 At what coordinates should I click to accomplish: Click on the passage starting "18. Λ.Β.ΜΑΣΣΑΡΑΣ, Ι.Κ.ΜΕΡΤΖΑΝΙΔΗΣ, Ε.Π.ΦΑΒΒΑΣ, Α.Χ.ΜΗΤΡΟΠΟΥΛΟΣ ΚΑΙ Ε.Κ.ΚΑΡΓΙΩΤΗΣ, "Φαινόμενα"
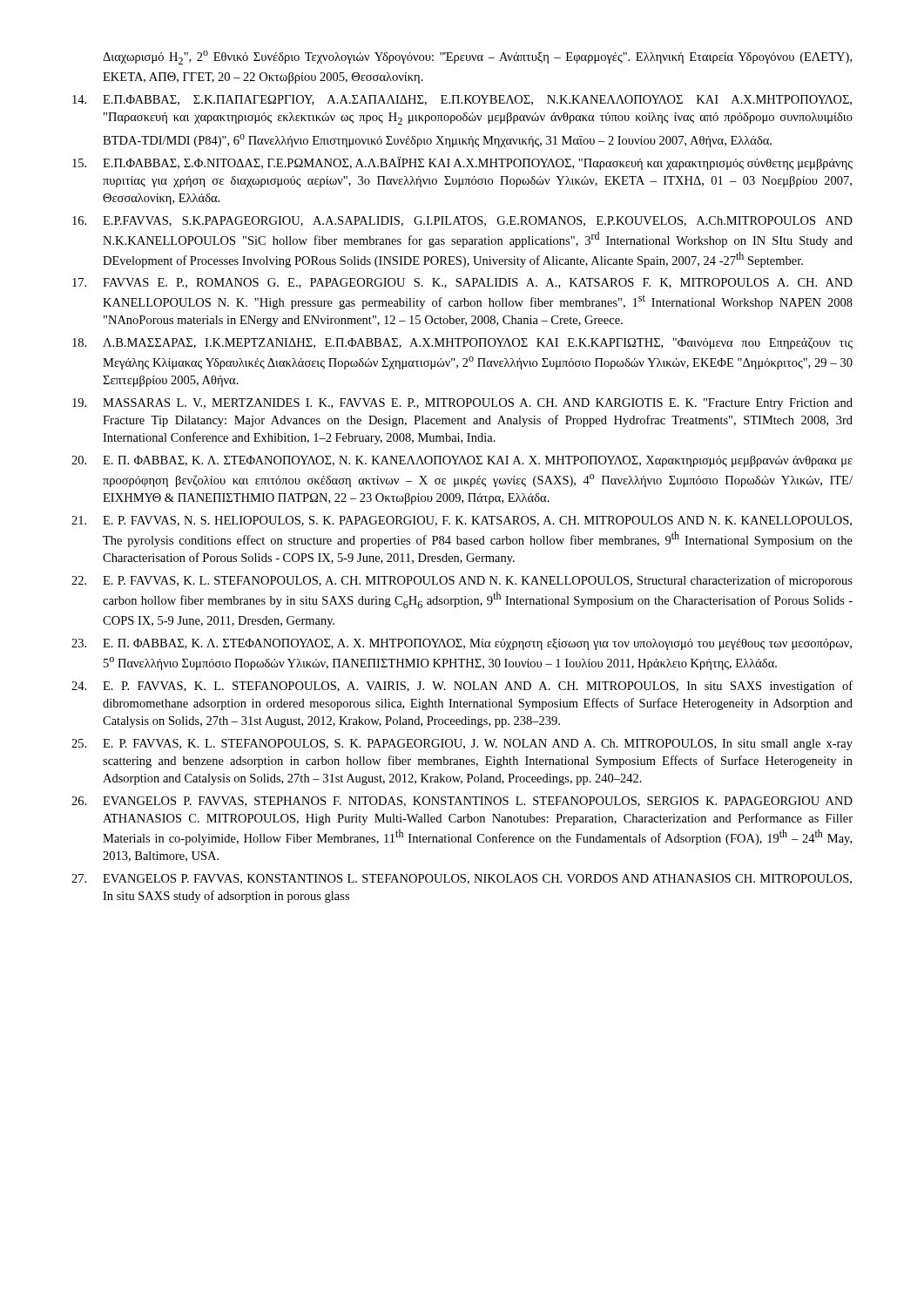tap(462, 361)
